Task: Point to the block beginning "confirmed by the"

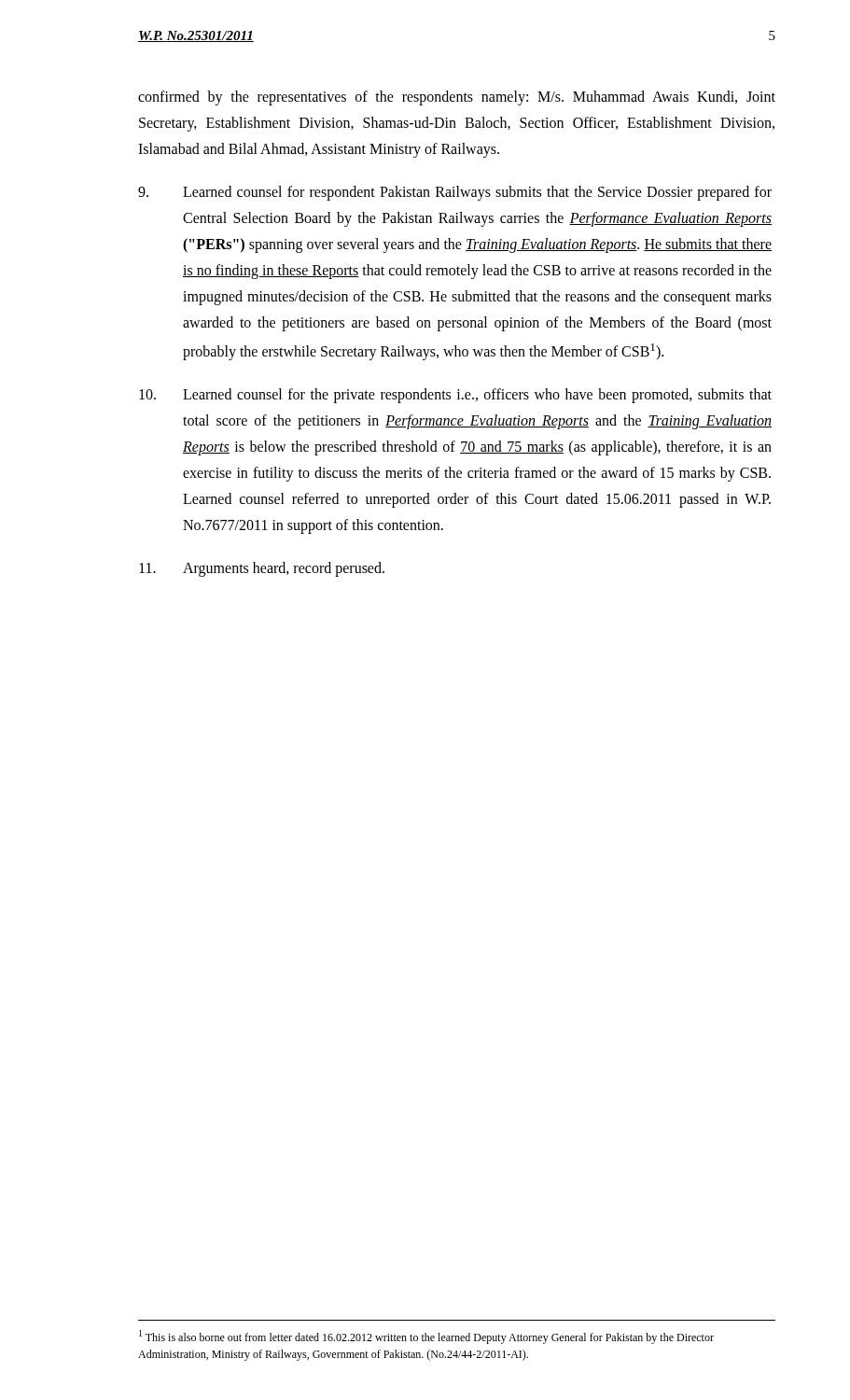Action: (x=457, y=123)
